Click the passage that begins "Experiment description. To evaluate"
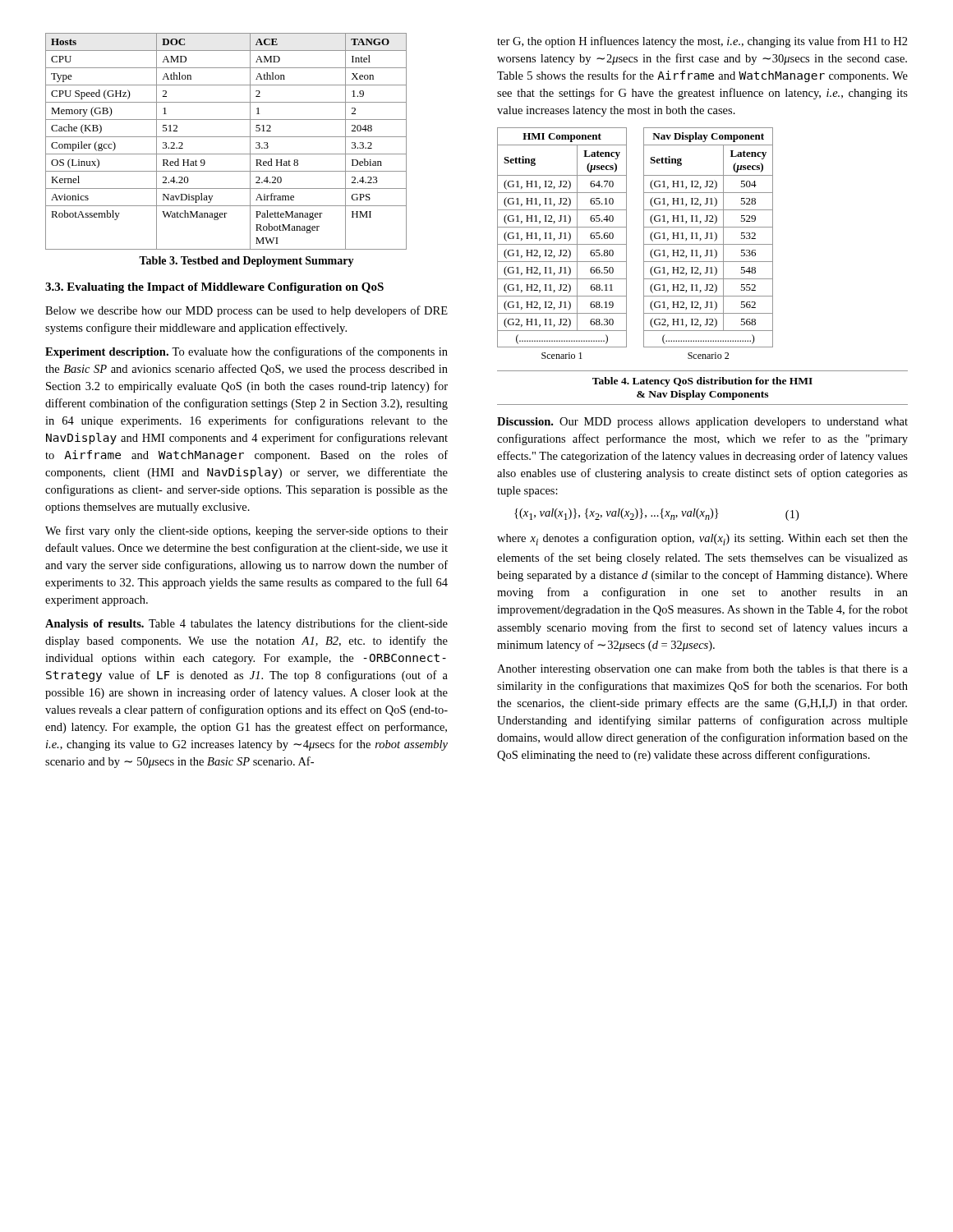The width and height of the screenshot is (953, 1232). (246, 429)
